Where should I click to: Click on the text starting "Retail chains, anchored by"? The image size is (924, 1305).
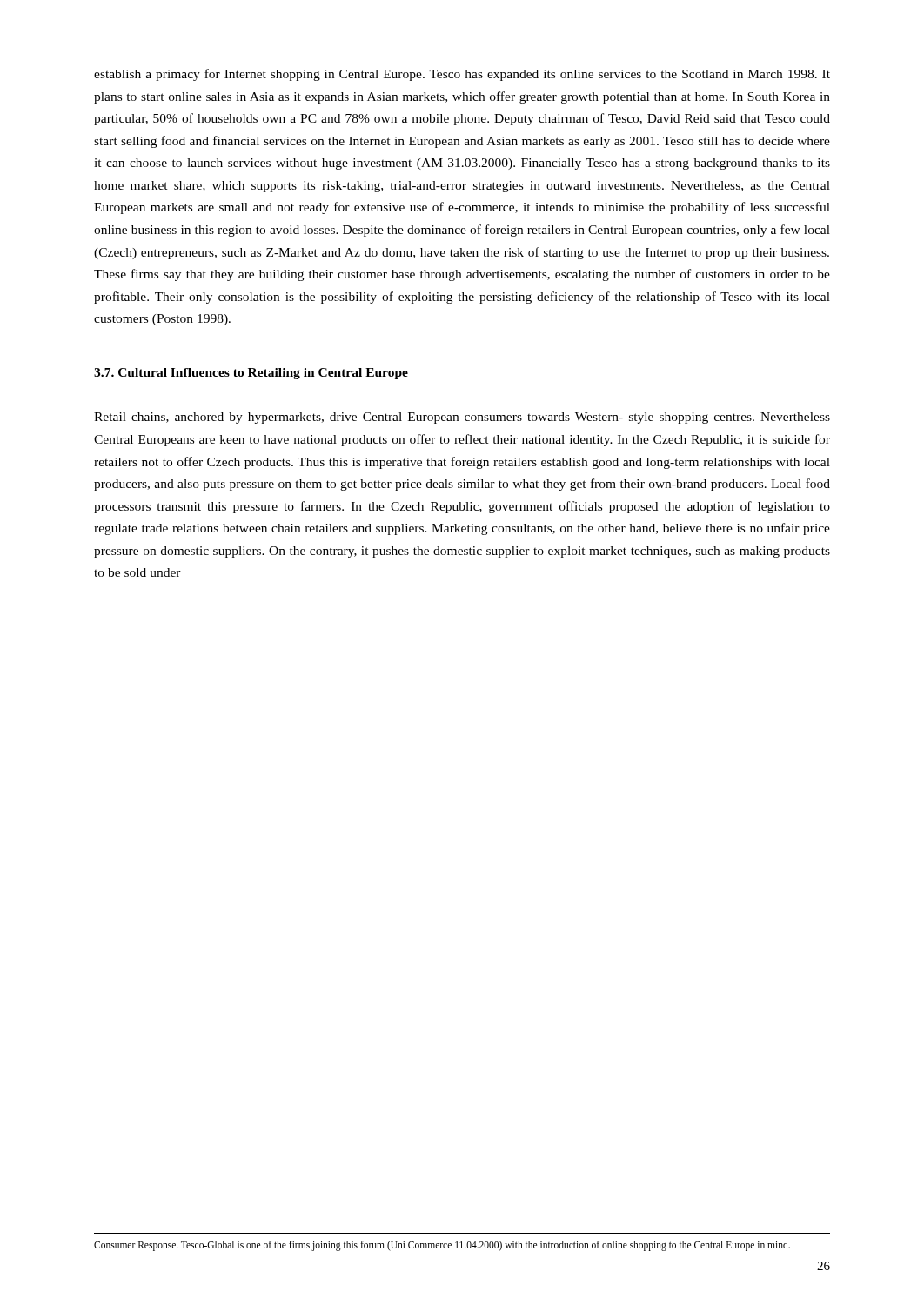[462, 494]
